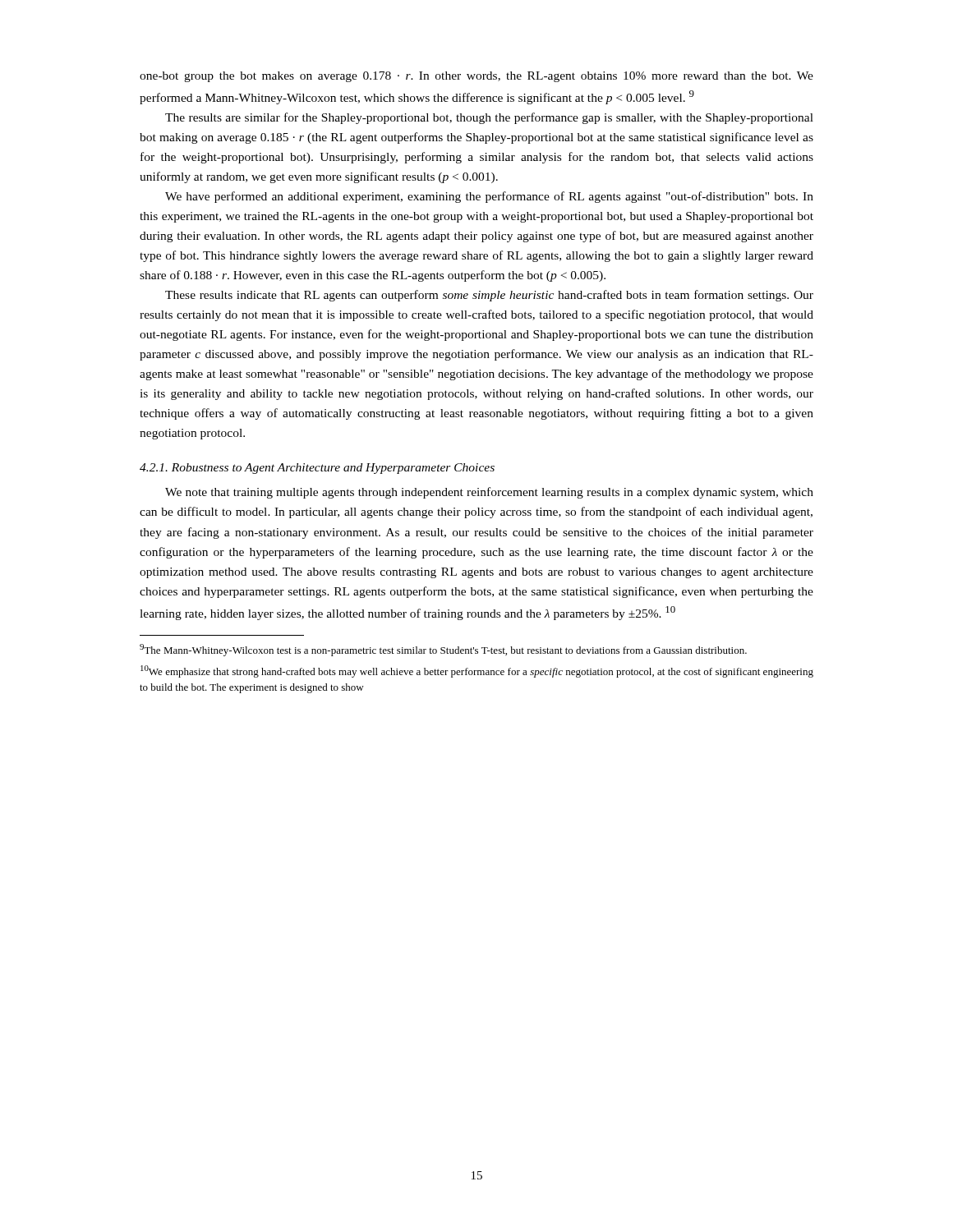Click on the section header containing "4.2.1. Robustness to"
The height and width of the screenshot is (1232, 953).
(x=476, y=468)
